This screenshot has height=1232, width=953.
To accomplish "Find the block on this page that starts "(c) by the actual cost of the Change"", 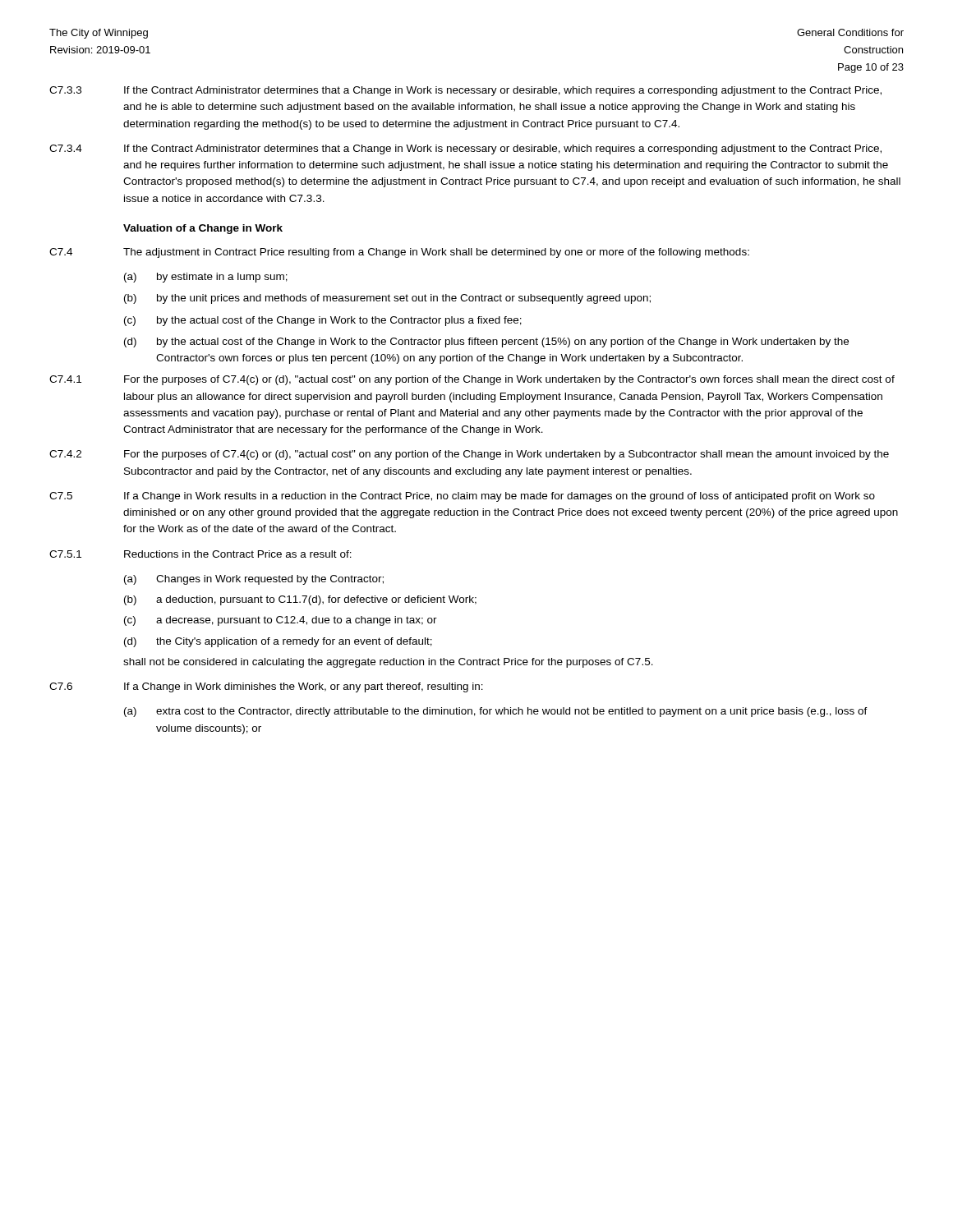I will pyautogui.click(x=513, y=320).
